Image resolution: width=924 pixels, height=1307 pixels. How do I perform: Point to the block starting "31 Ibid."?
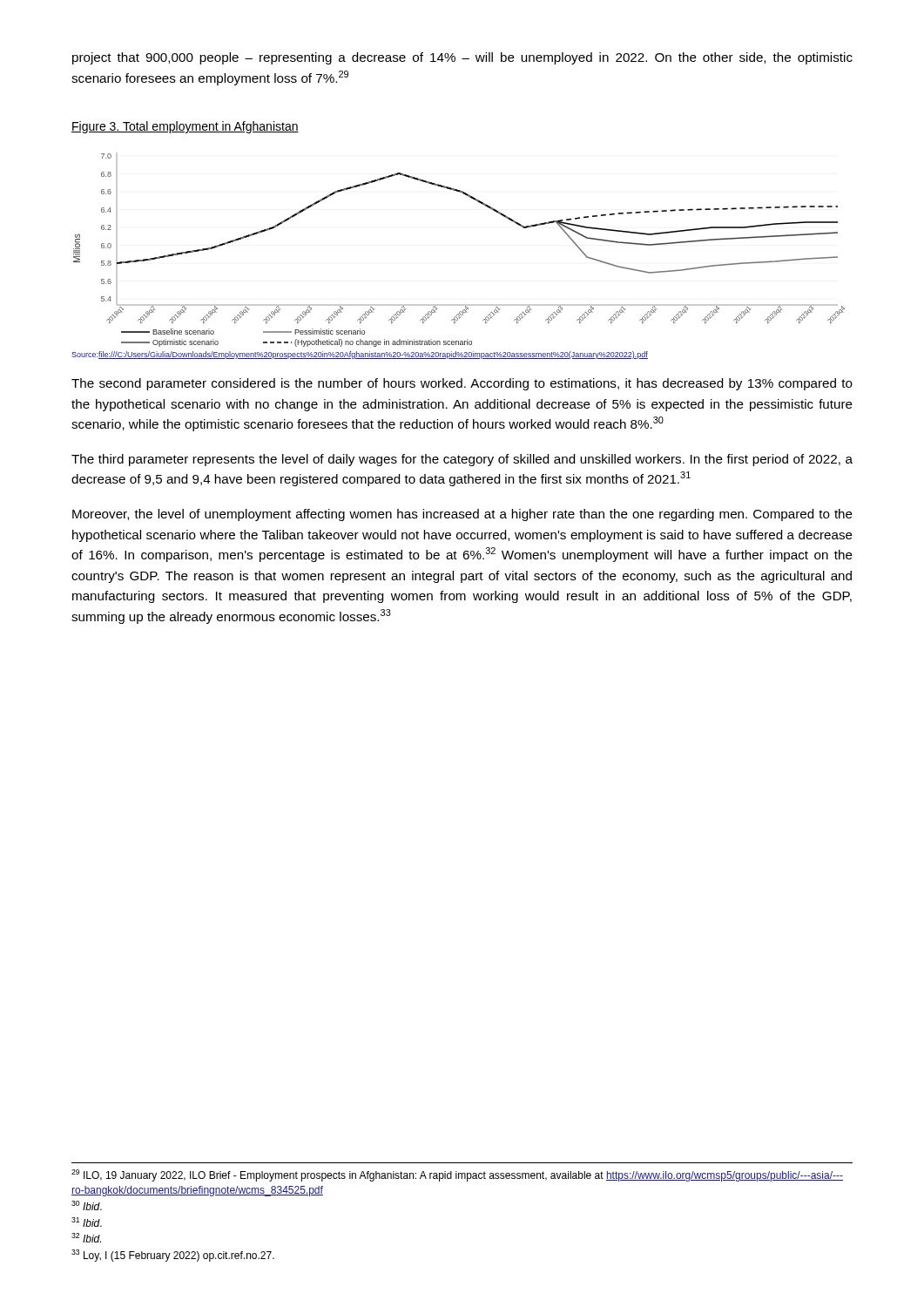pyautogui.click(x=87, y=1223)
